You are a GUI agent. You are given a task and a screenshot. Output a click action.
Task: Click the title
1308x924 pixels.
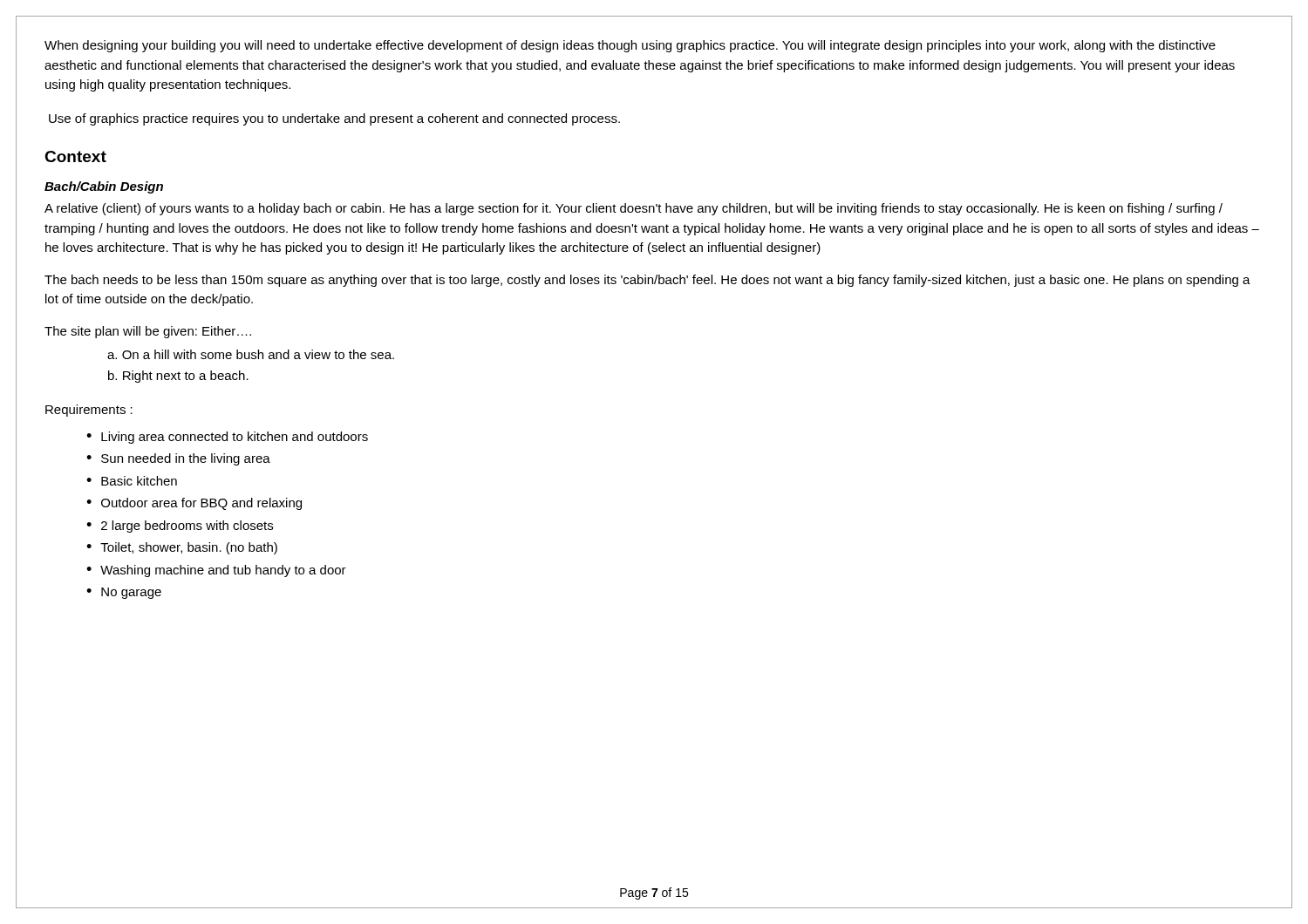point(75,156)
